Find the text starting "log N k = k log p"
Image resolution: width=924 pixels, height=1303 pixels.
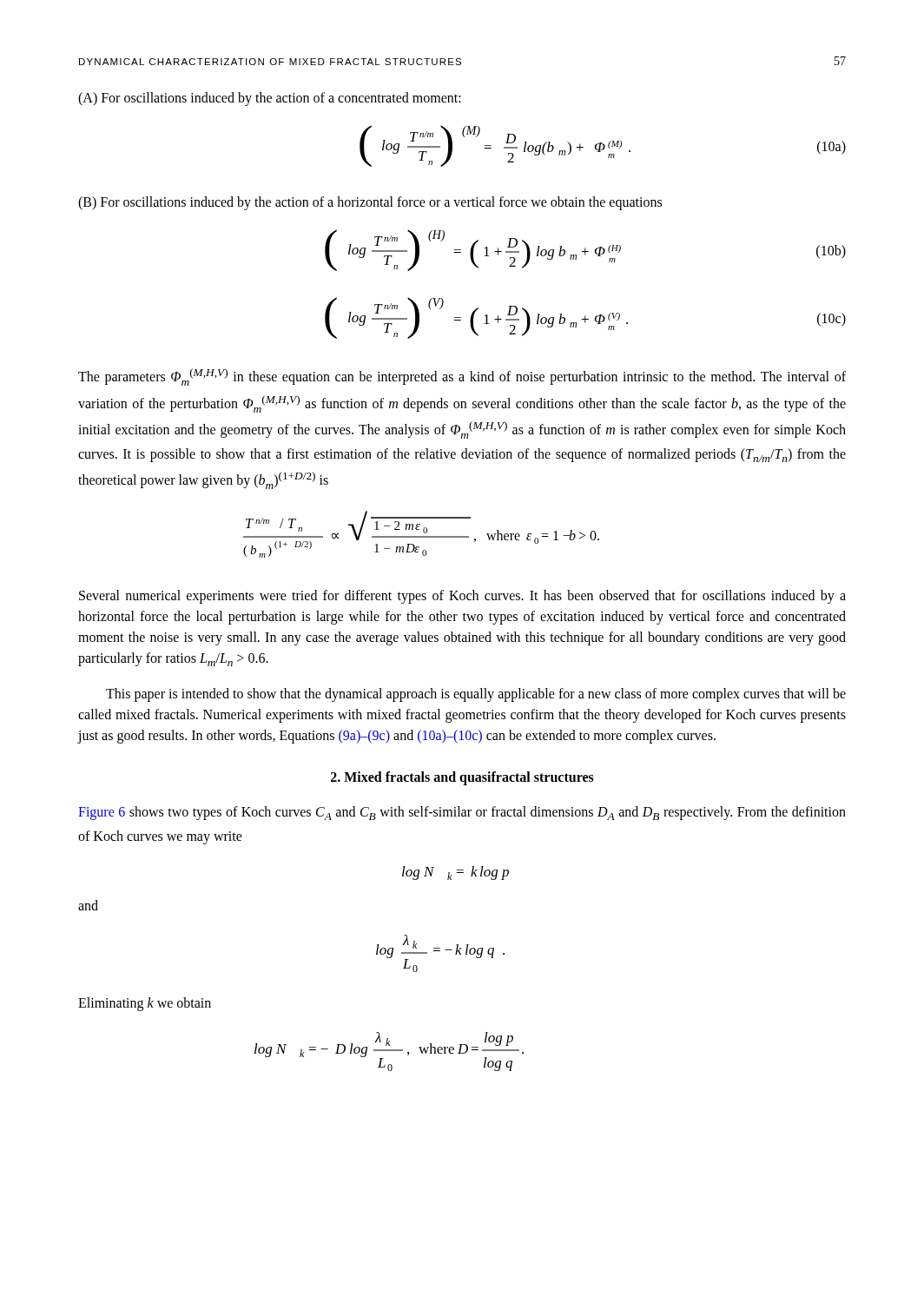[x=462, y=870]
